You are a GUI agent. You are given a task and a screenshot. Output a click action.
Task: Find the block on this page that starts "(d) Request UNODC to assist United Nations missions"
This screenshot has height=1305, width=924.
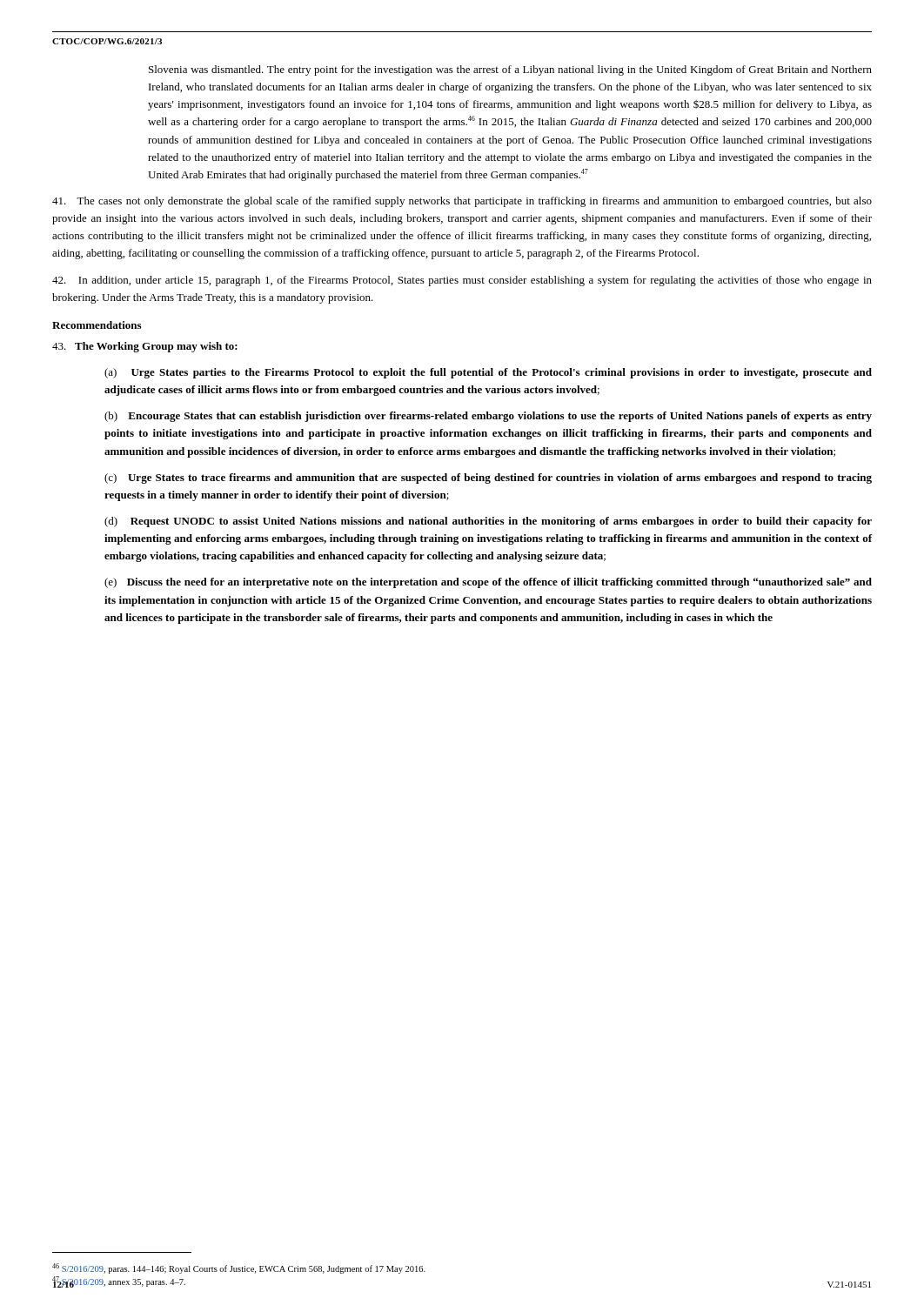tap(488, 538)
